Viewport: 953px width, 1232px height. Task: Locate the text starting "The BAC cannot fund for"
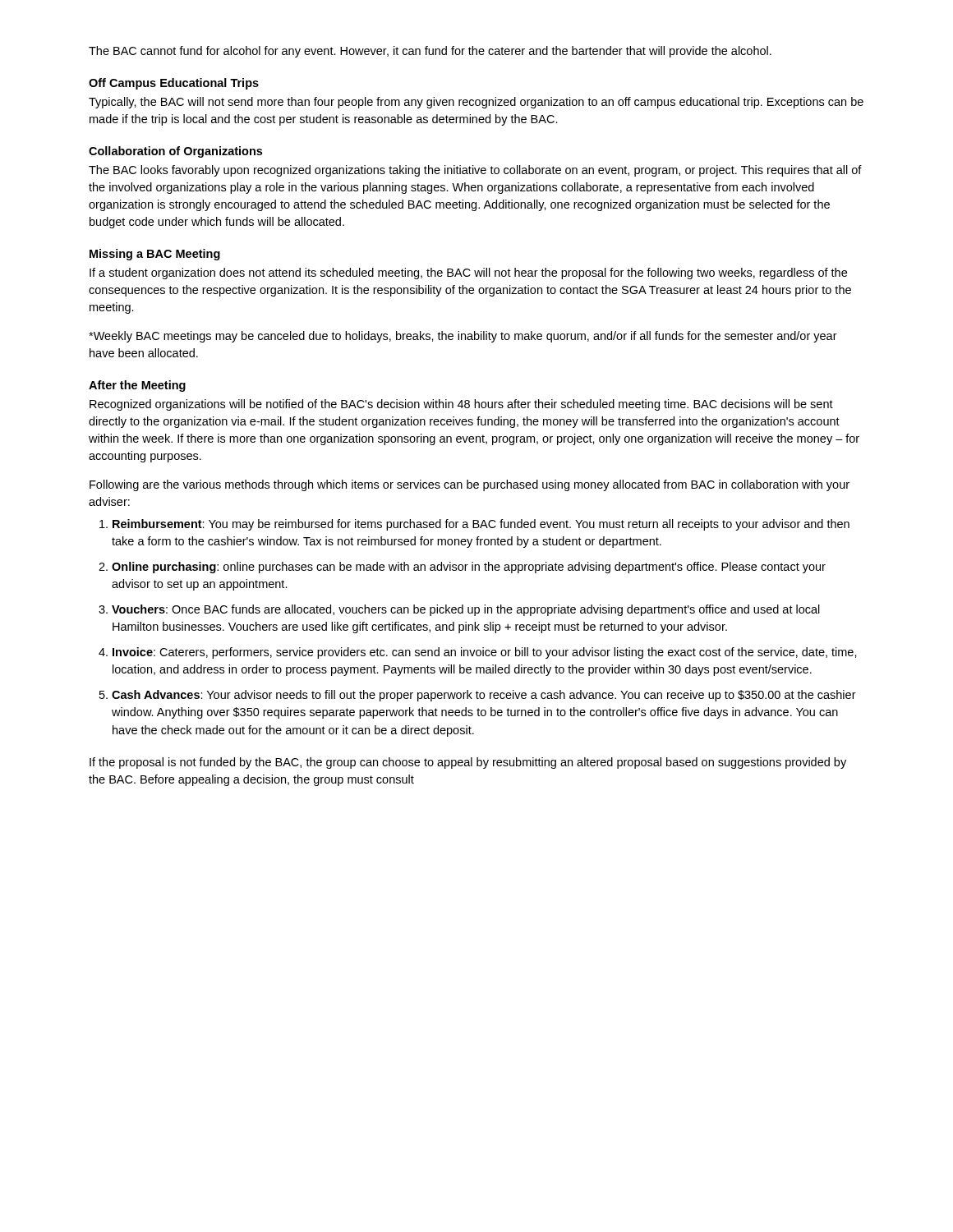pyautogui.click(x=476, y=51)
